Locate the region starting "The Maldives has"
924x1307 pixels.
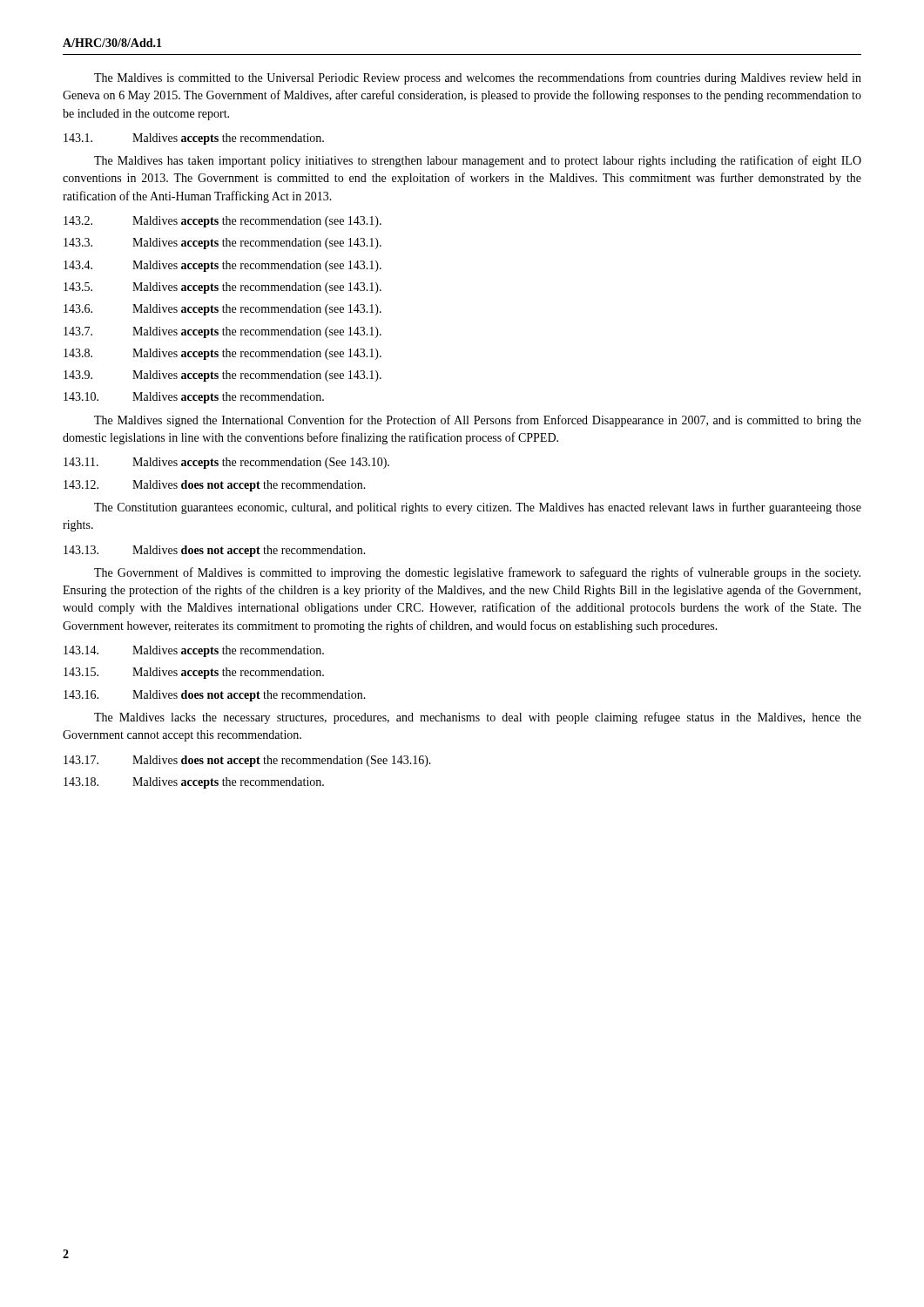pyautogui.click(x=462, y=179)
